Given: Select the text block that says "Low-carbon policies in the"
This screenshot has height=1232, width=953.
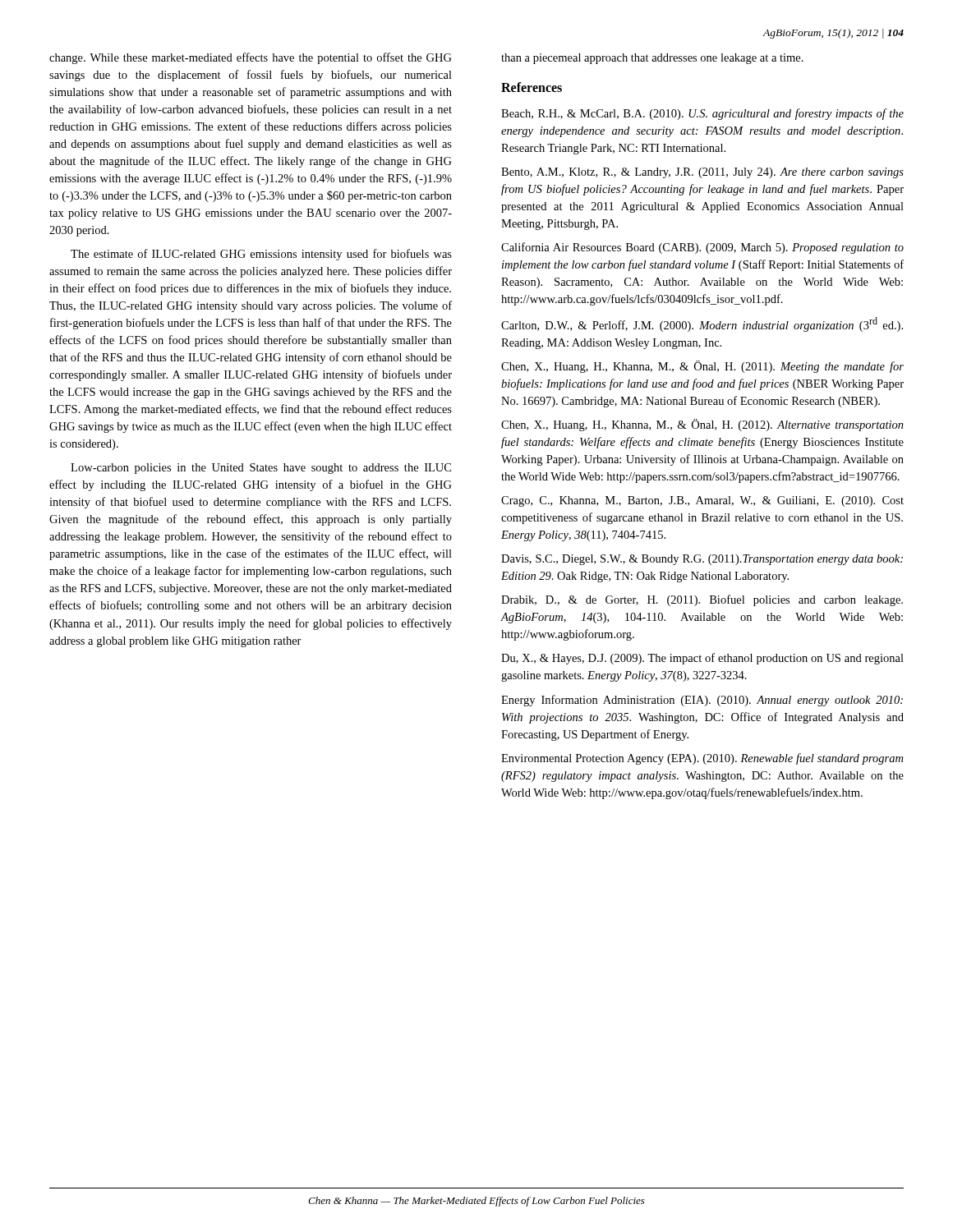Looking at the screenshot, I should click(x=251, y=554).
